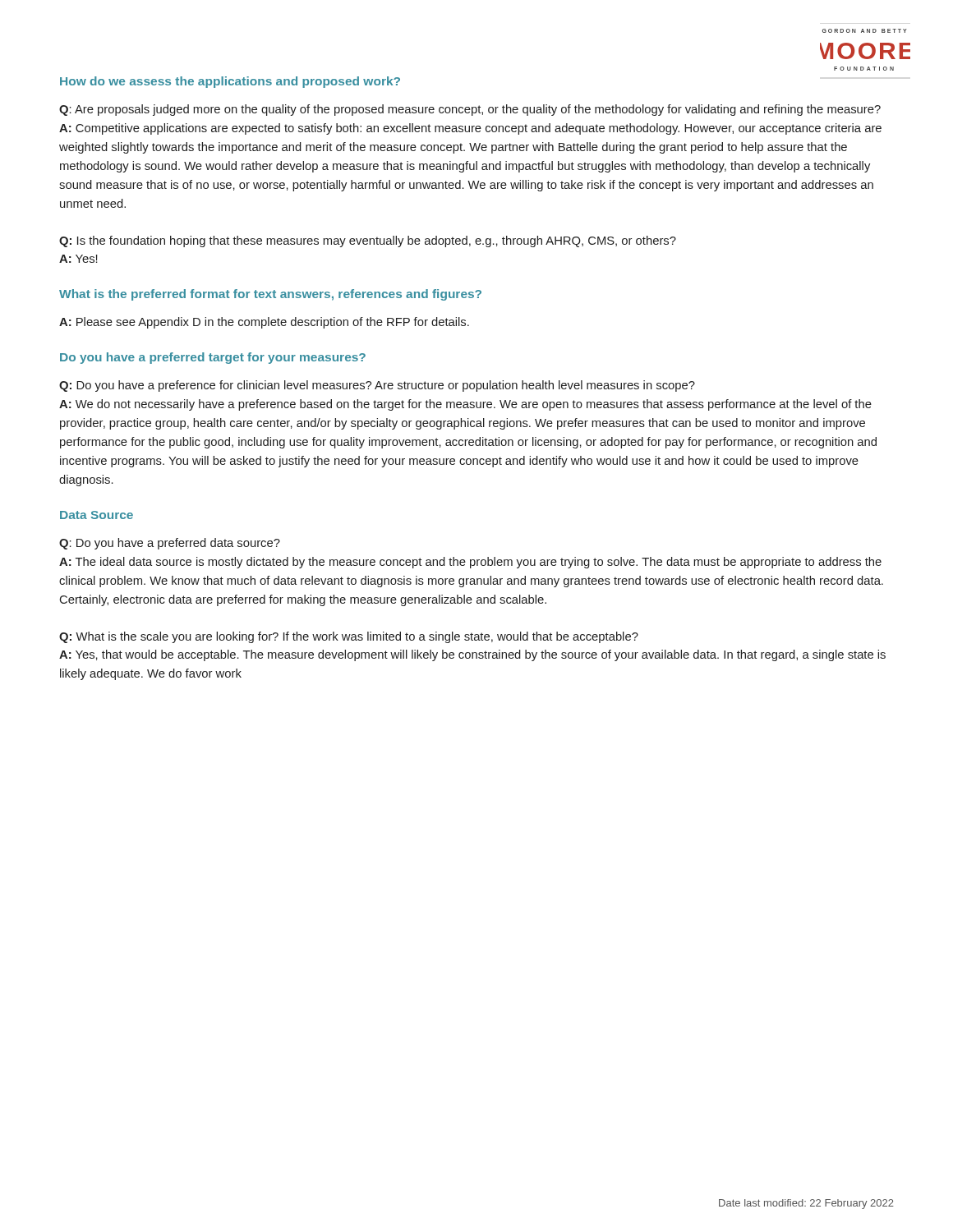The image size is (953, 1232).
Task: Point to the block starting "What is the preferred format for text answers,"
Action: 271,294
